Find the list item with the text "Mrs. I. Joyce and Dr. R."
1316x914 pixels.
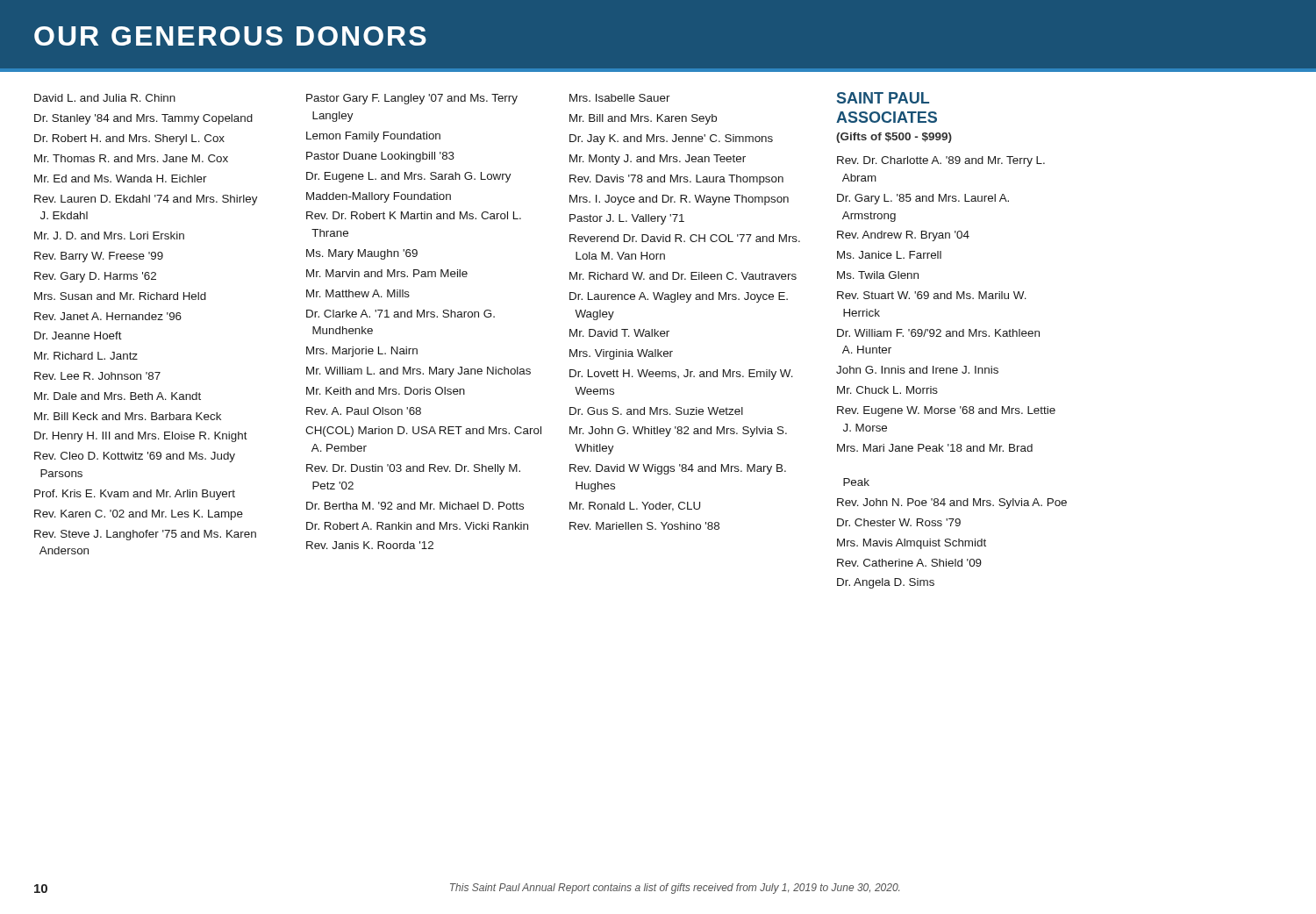click(679, 198)
